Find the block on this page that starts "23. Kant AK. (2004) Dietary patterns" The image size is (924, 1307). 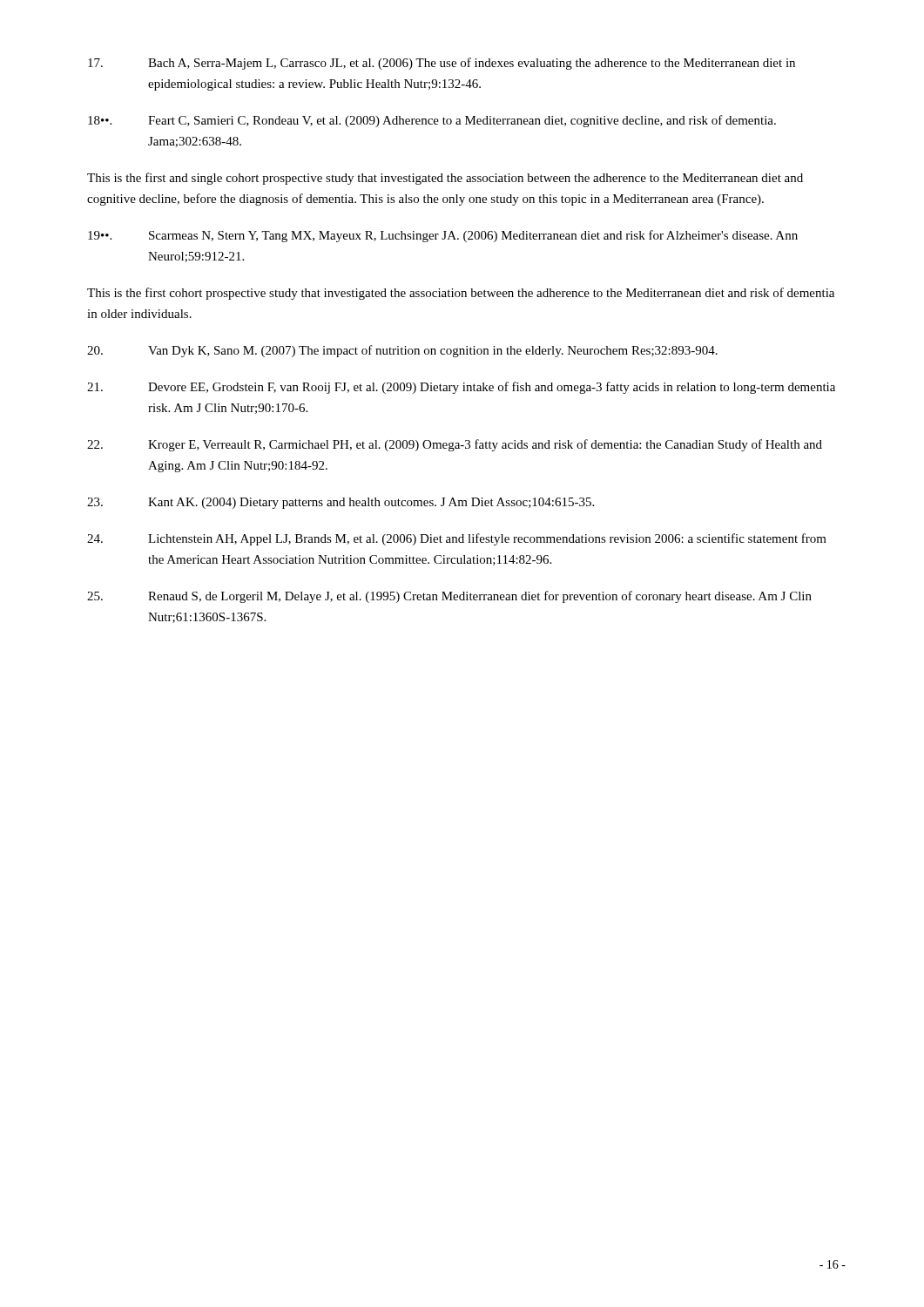pyautogui.click(x=466, y=502)
